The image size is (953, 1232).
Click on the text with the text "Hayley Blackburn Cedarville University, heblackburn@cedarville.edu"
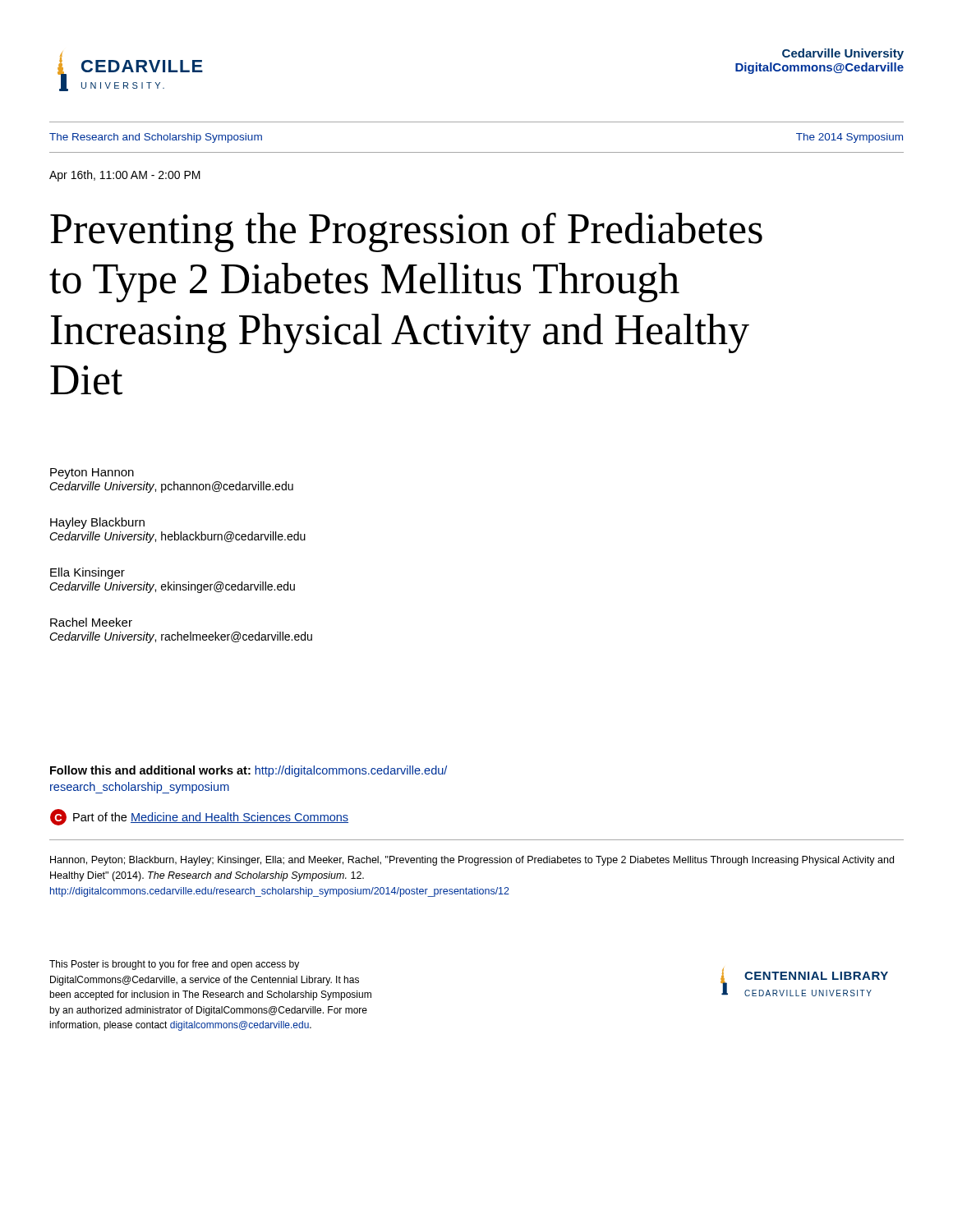click(x=296, y=529)
